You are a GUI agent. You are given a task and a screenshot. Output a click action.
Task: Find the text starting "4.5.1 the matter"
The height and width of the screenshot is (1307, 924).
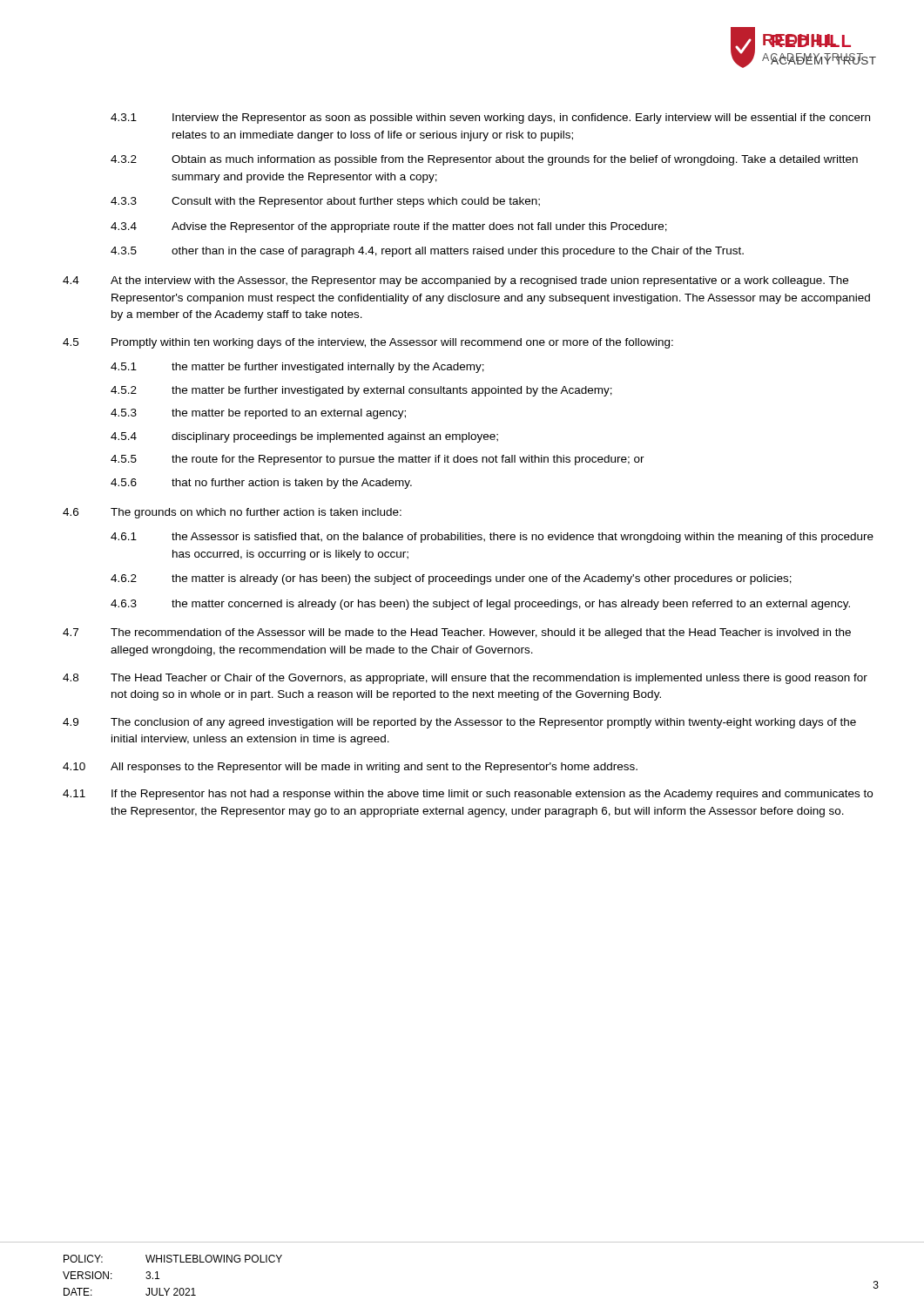click(x=495, y=367)
